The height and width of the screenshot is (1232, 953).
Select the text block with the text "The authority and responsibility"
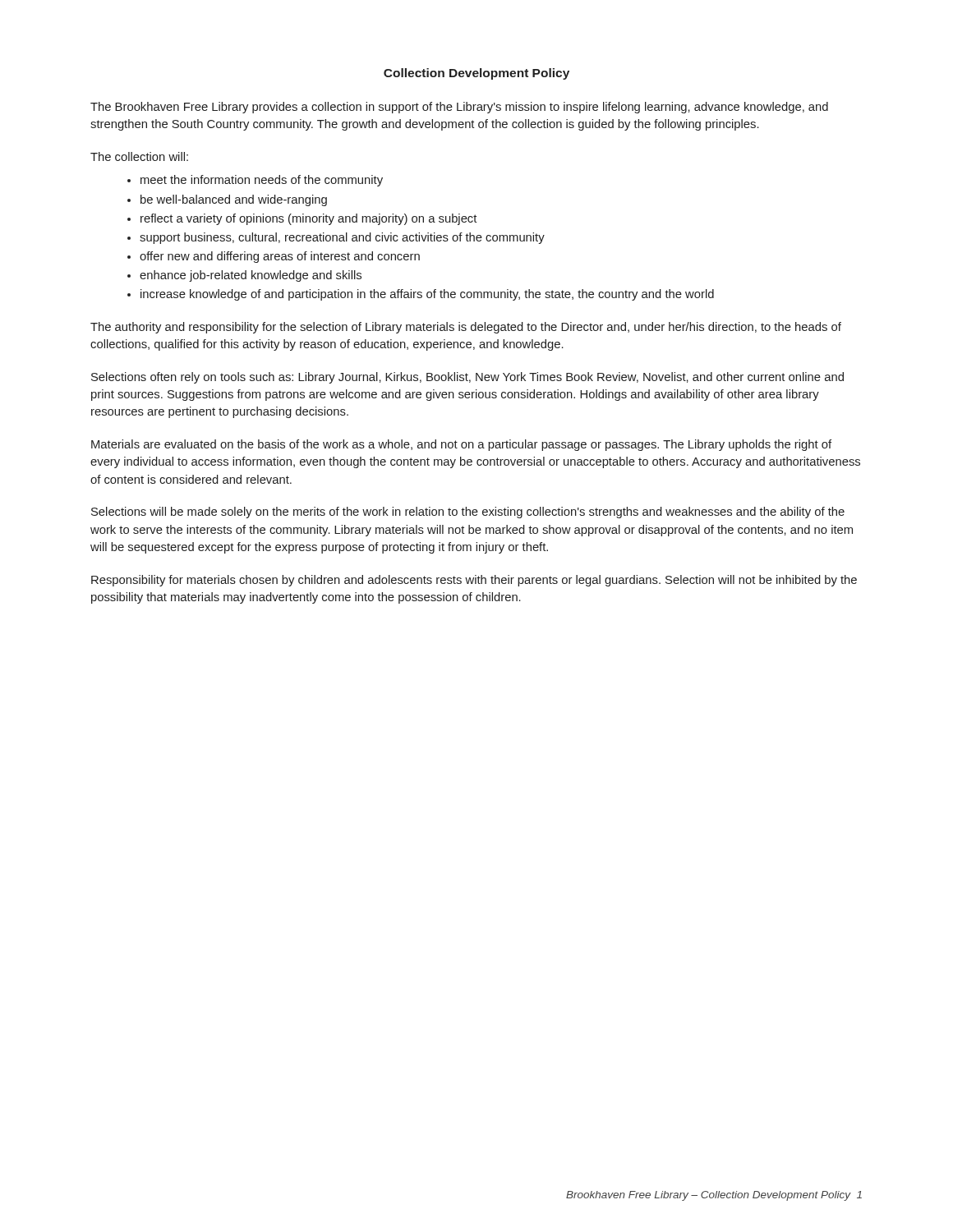pyautogui.click(x=466, y=335)
